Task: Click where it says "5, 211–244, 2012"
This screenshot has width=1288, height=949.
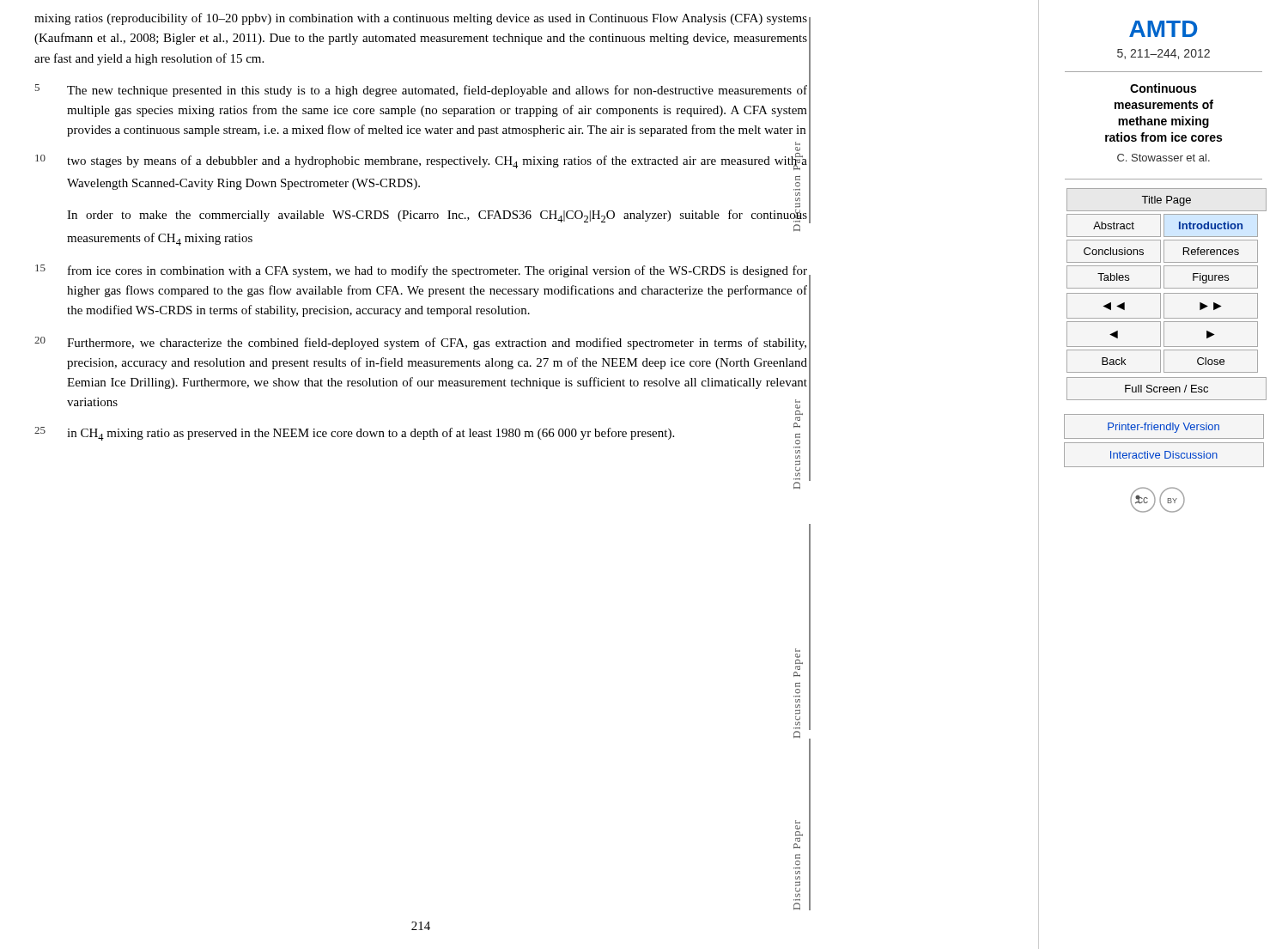Action: pos(1164,53)
